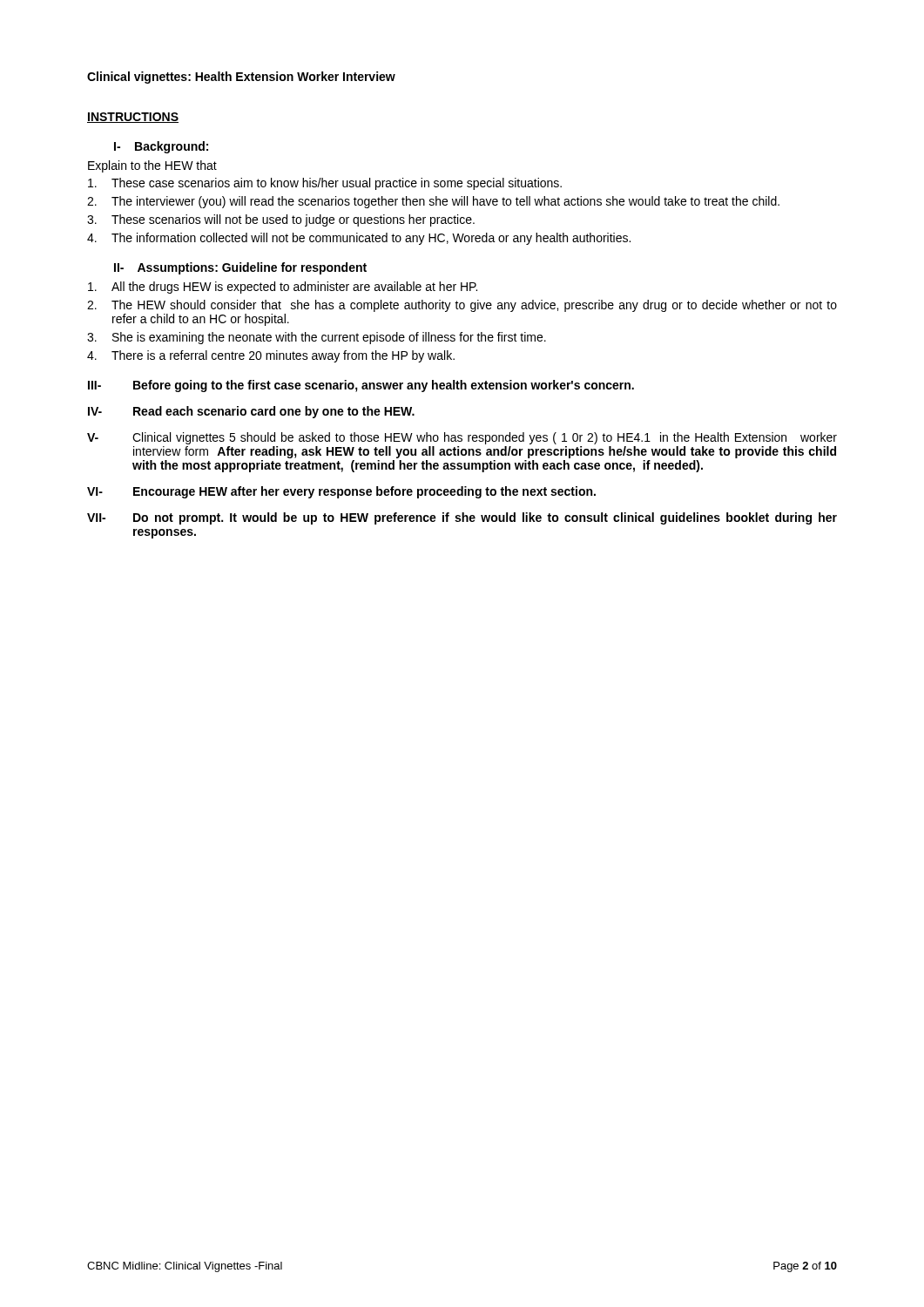This screenshot has width=924, height=1307.
Task: Find the list item that says "VI- Encourage HEW after her"
Action: coord(462,491)
